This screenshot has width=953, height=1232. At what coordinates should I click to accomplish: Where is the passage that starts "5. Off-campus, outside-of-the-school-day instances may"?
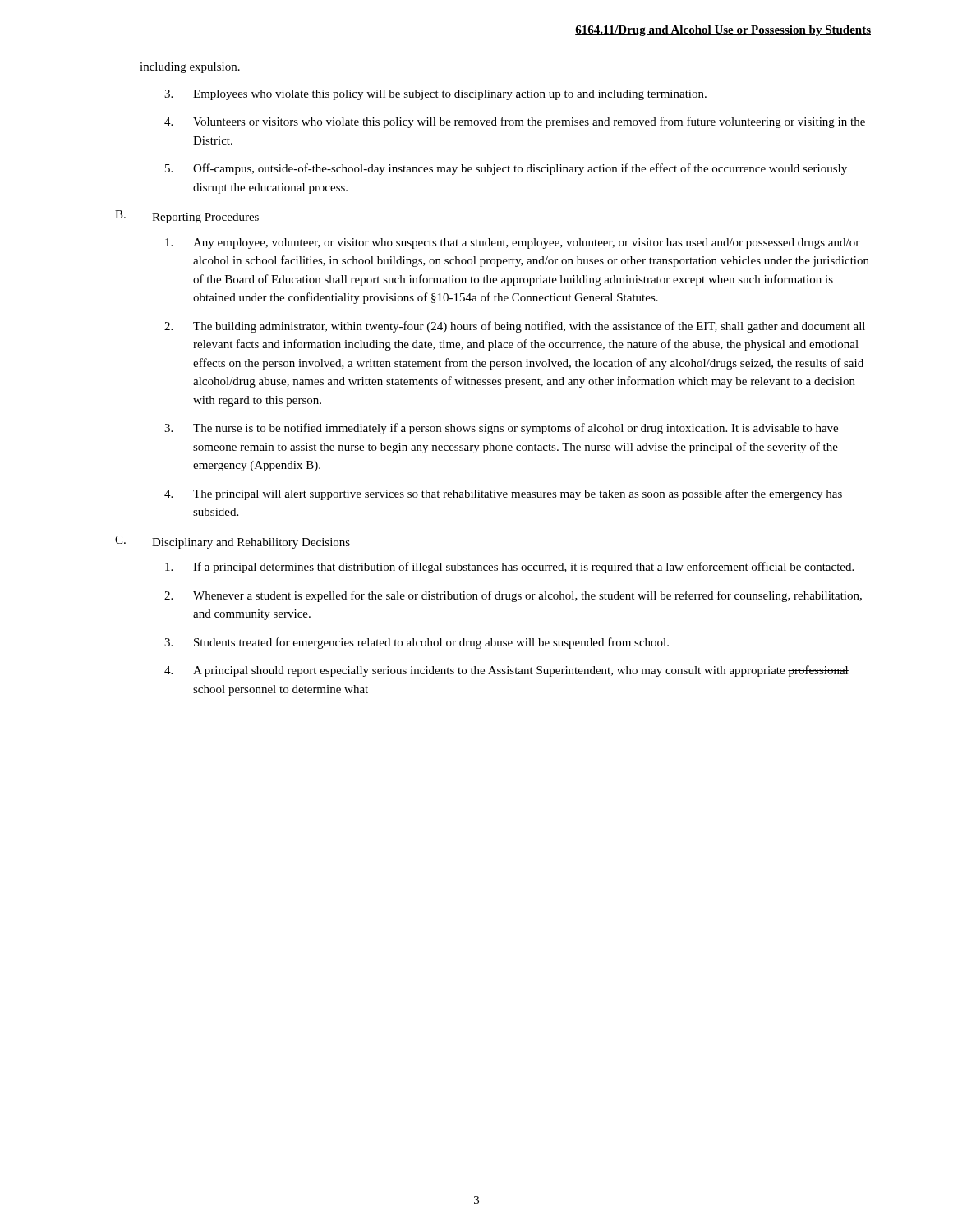pos(518,178)
